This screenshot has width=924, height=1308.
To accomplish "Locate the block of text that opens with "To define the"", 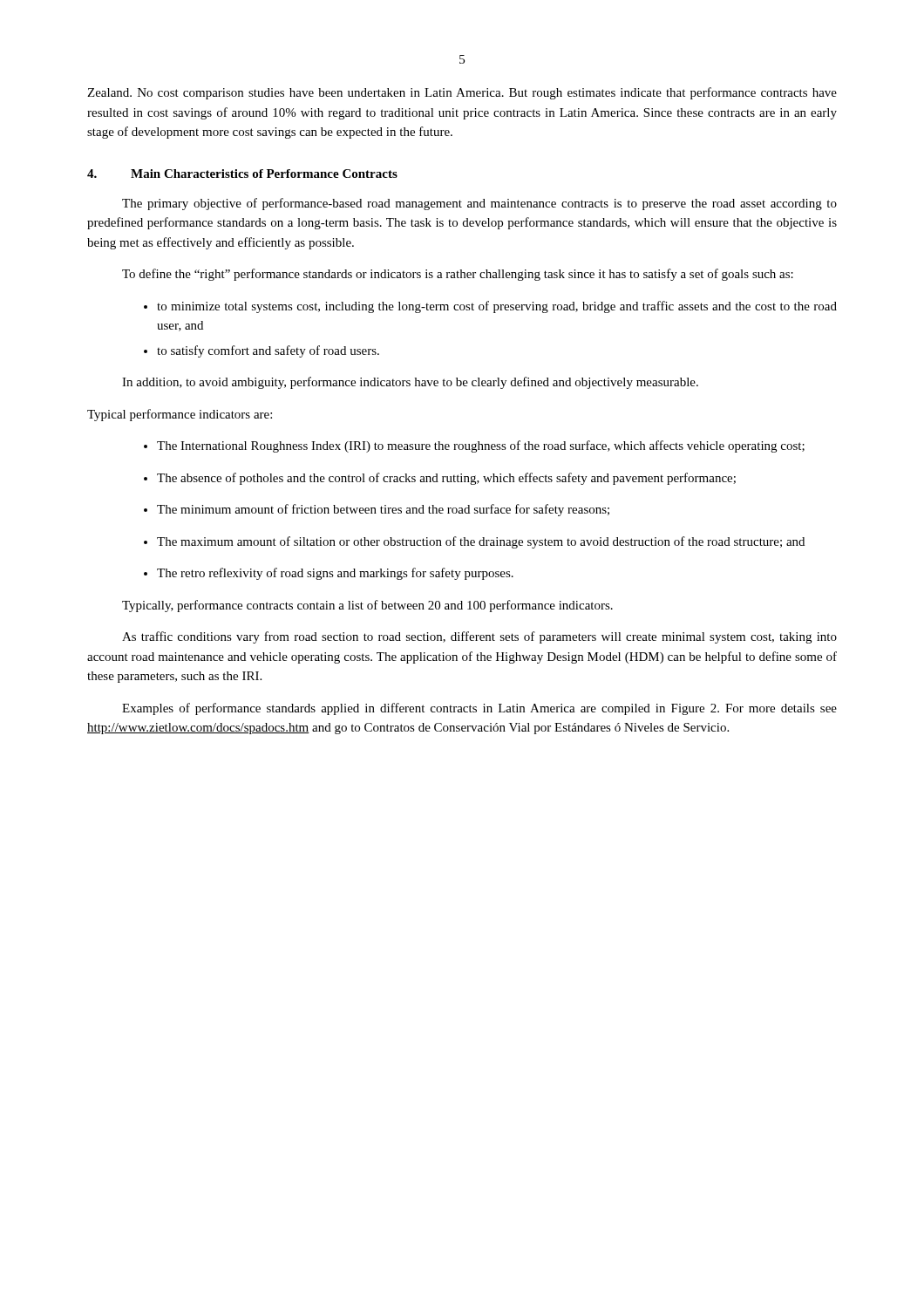I will pos(458,274).
